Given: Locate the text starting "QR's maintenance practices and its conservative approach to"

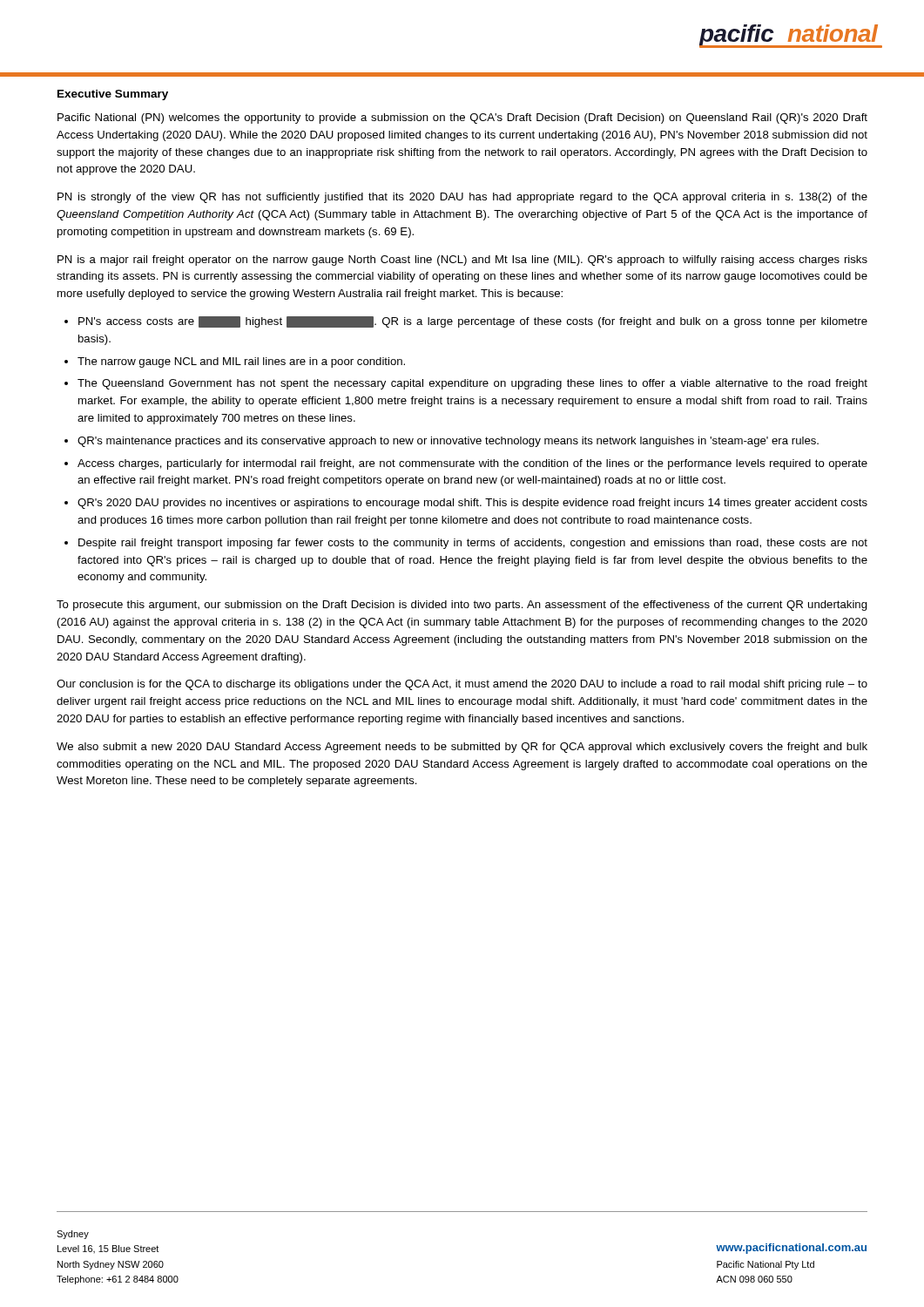Looking at the screenshot, I should (x=449, y=440).
